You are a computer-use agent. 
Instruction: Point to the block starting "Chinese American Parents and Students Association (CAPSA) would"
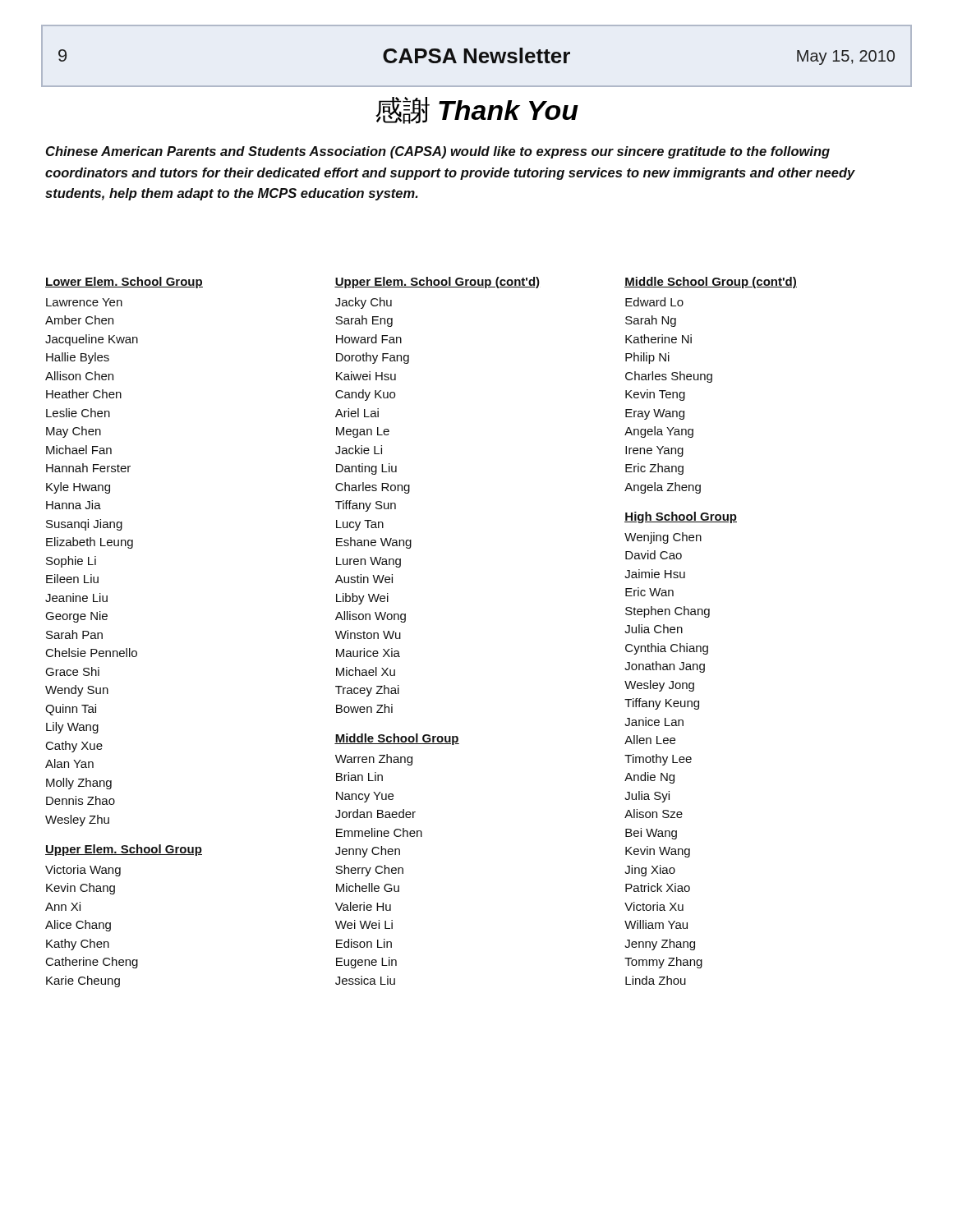[450, 172]
